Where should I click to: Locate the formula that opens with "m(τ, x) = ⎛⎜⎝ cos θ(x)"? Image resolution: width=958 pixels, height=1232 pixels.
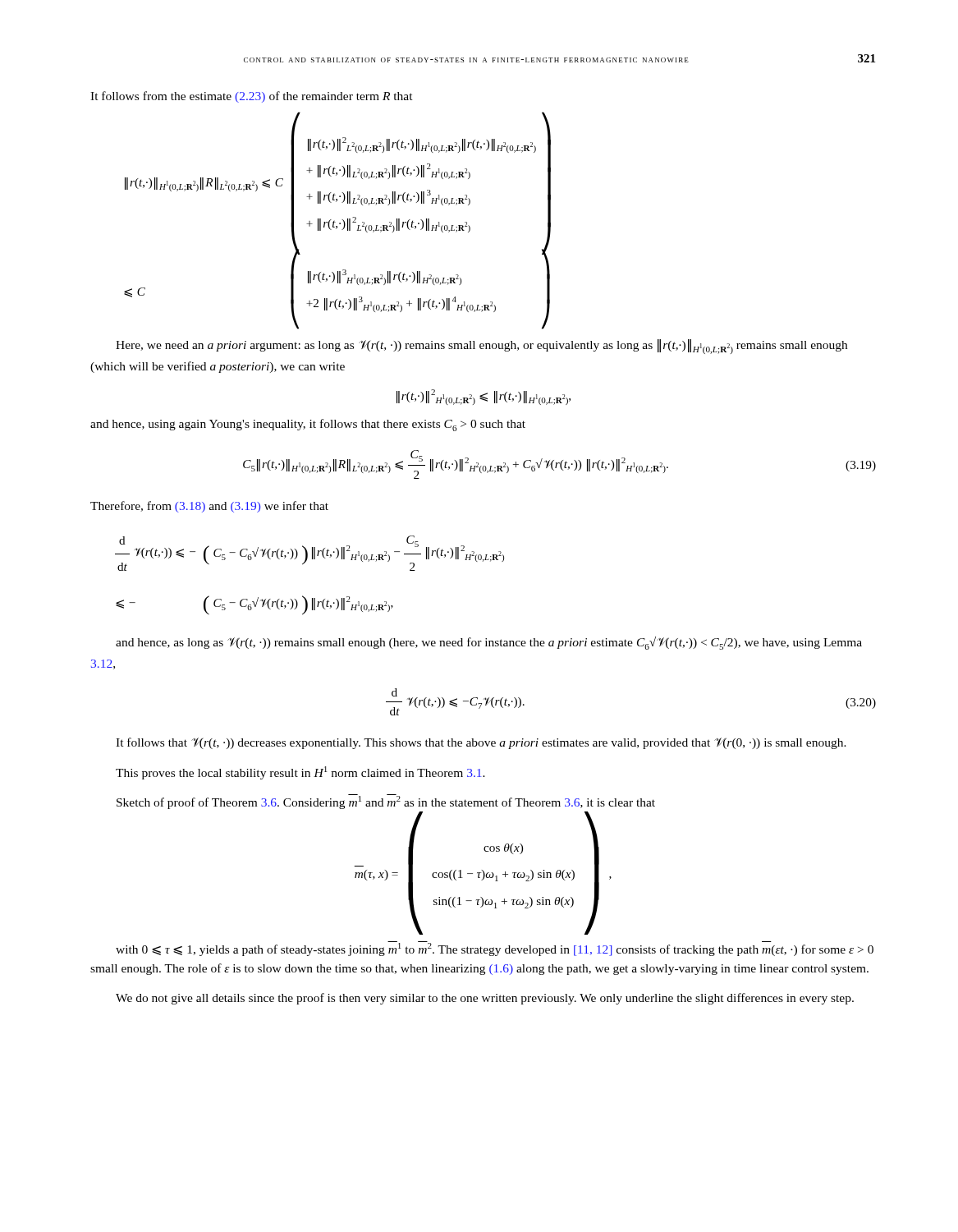tap(483, 874)
